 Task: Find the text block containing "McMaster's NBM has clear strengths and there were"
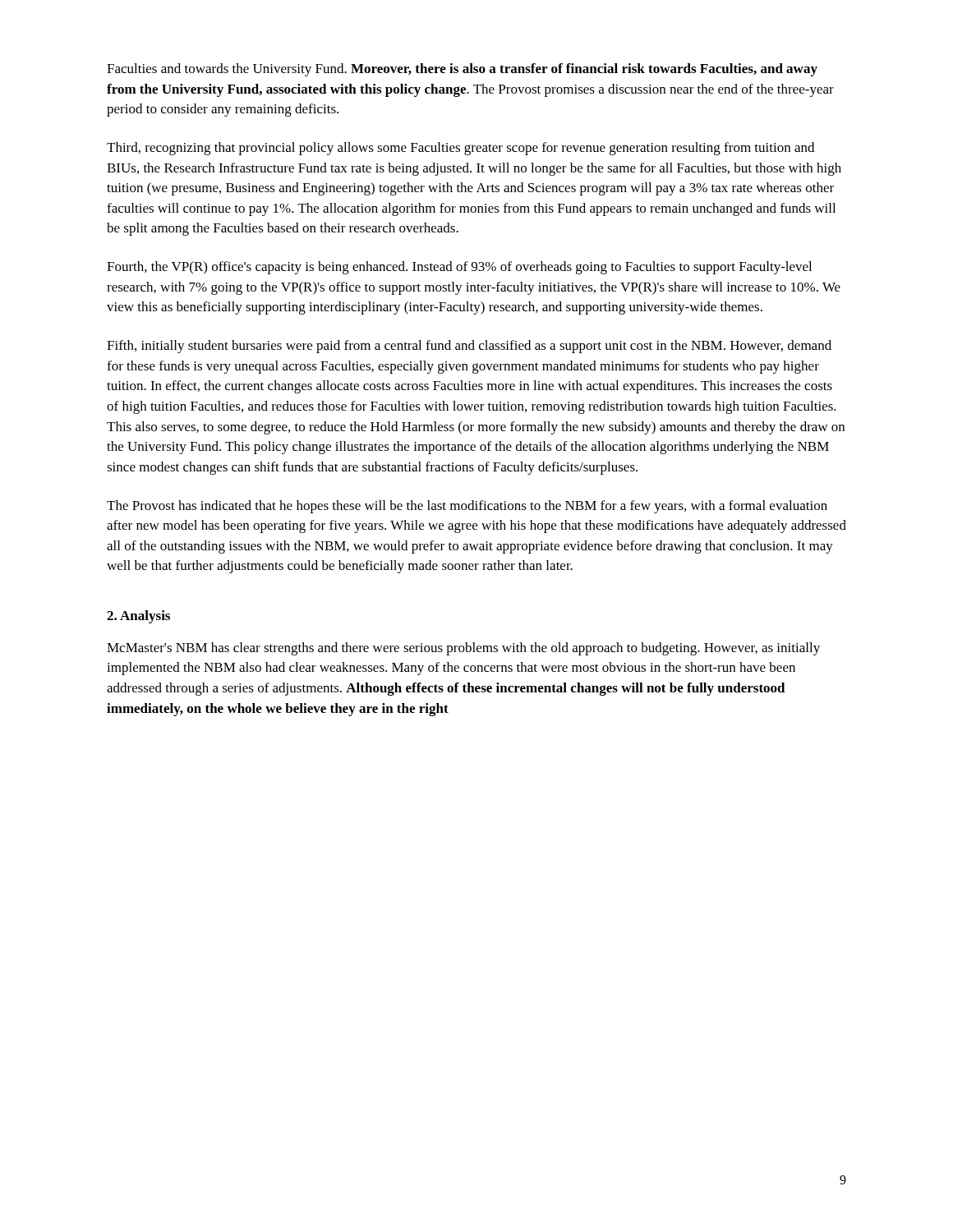click(x=463, y=678)
